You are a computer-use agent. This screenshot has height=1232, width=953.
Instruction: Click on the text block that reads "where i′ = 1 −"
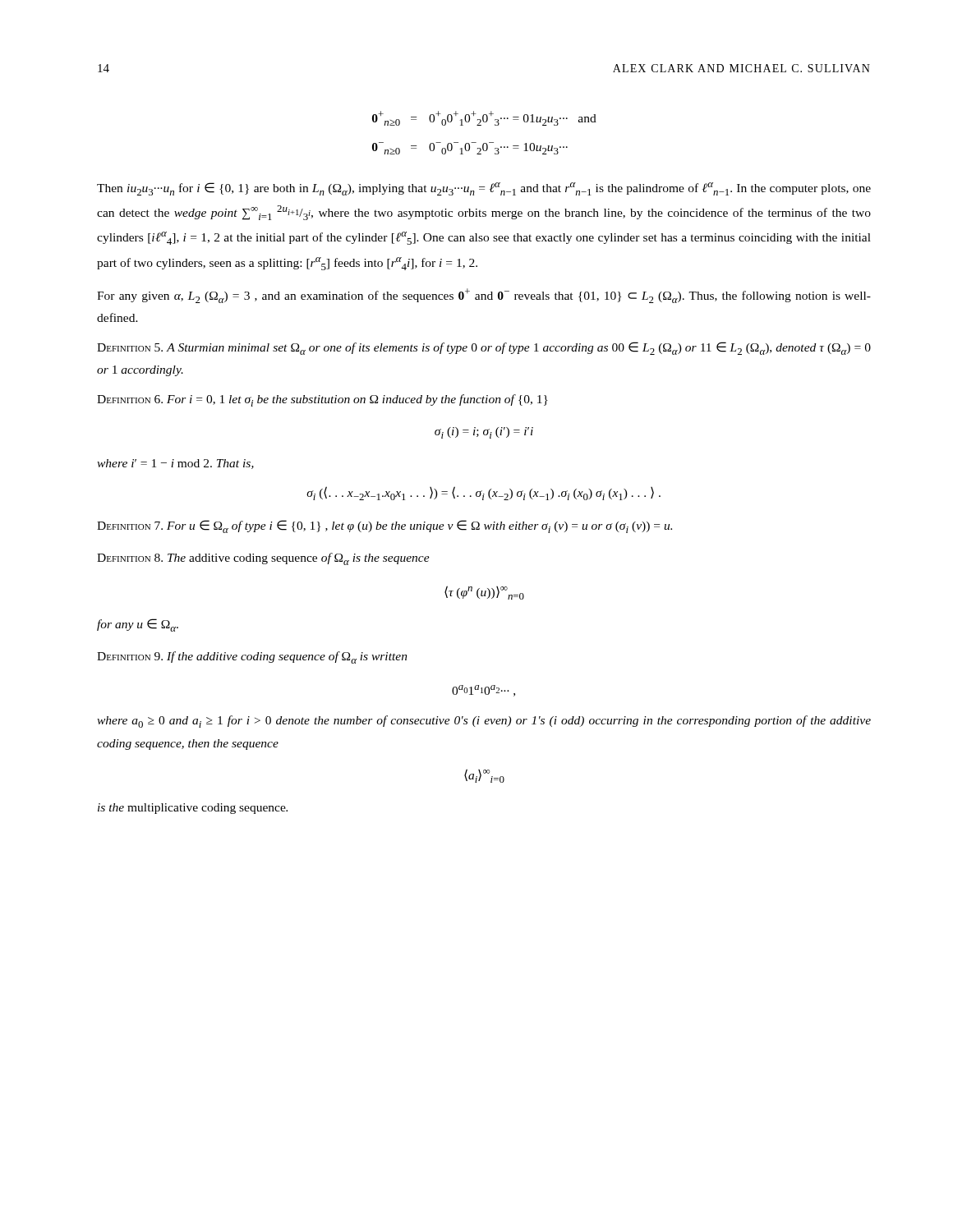(x=175, y=463)
